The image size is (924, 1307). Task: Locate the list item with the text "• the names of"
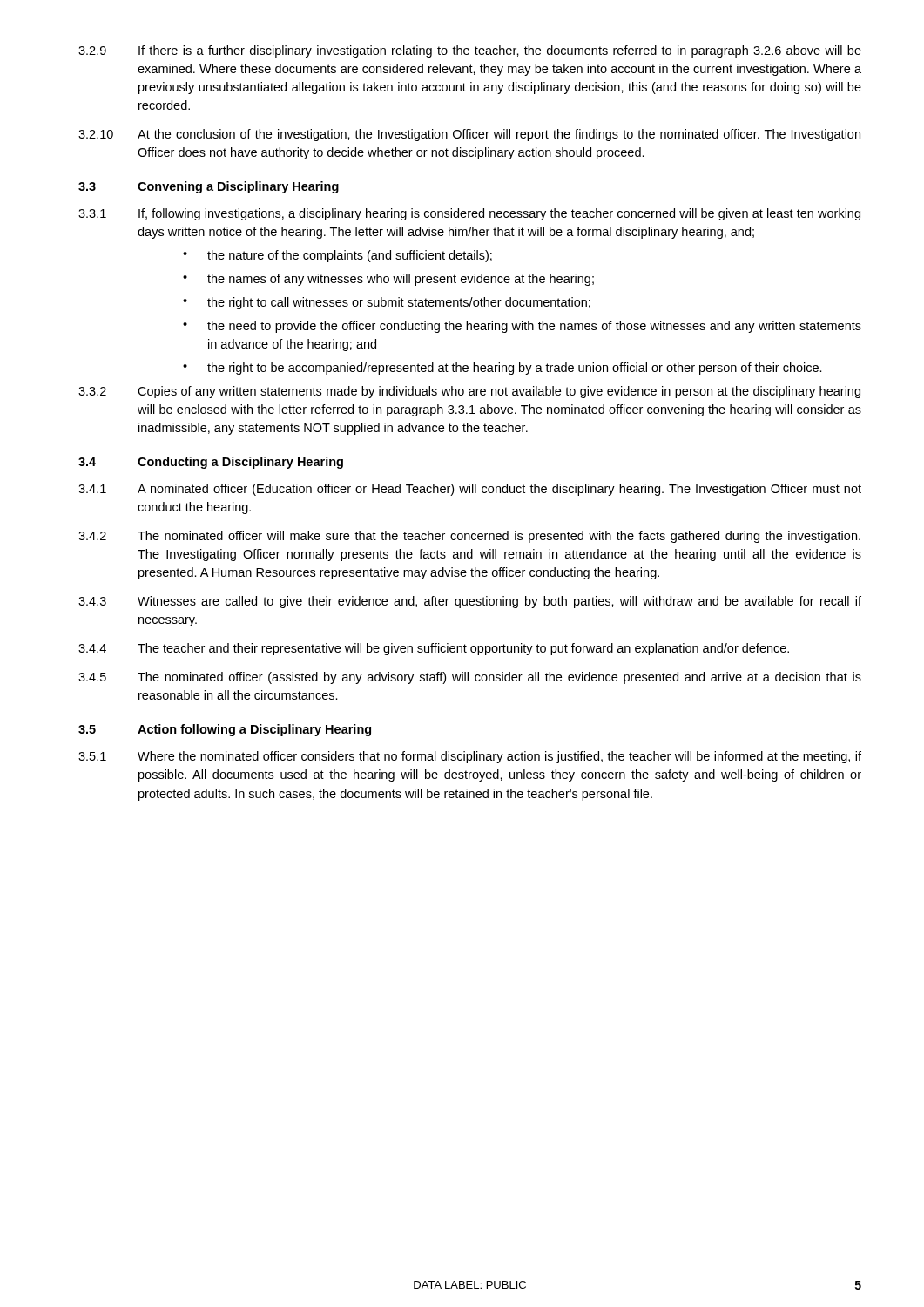tap(518, 279)
